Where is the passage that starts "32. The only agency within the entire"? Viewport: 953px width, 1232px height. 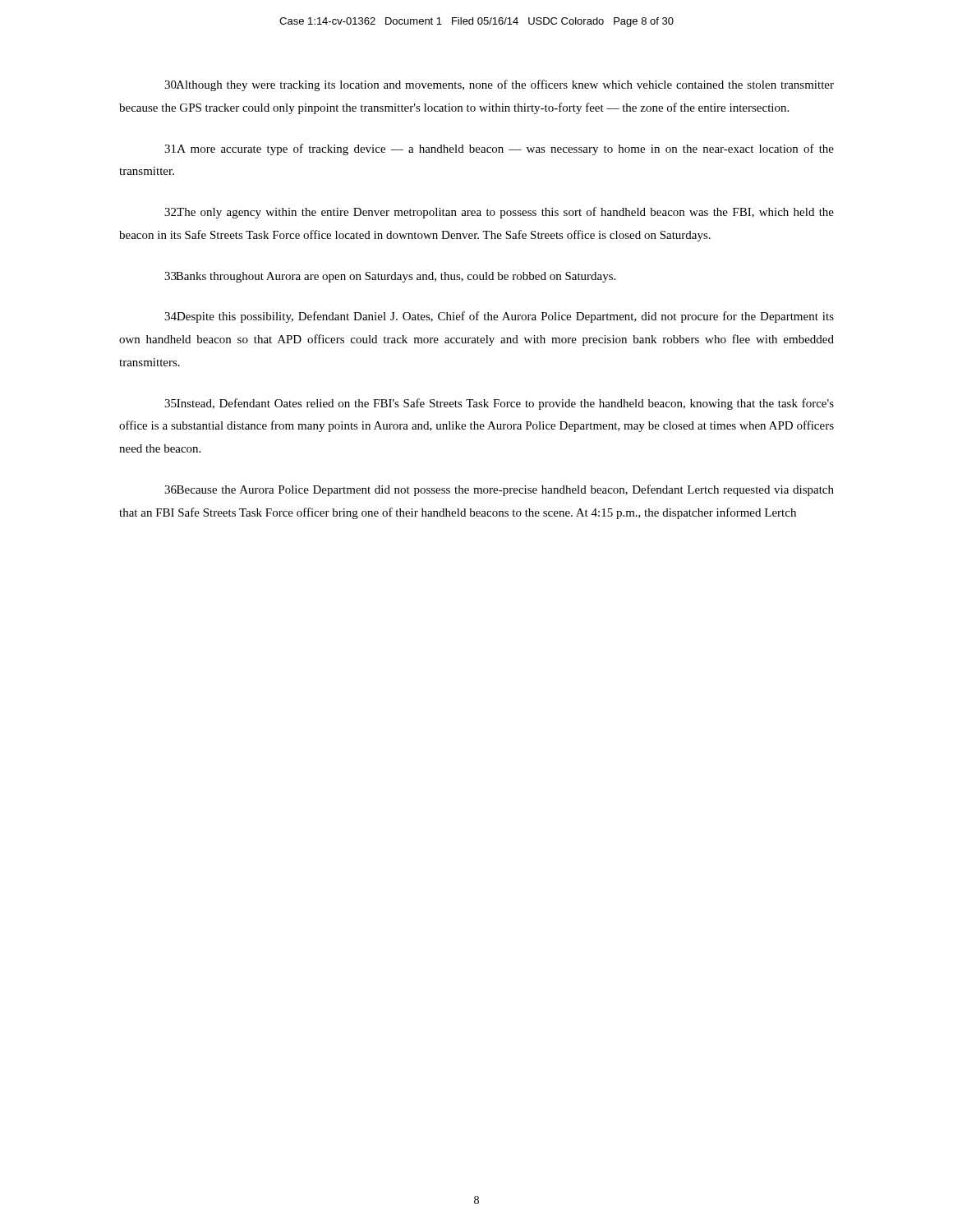click(476, 221)
